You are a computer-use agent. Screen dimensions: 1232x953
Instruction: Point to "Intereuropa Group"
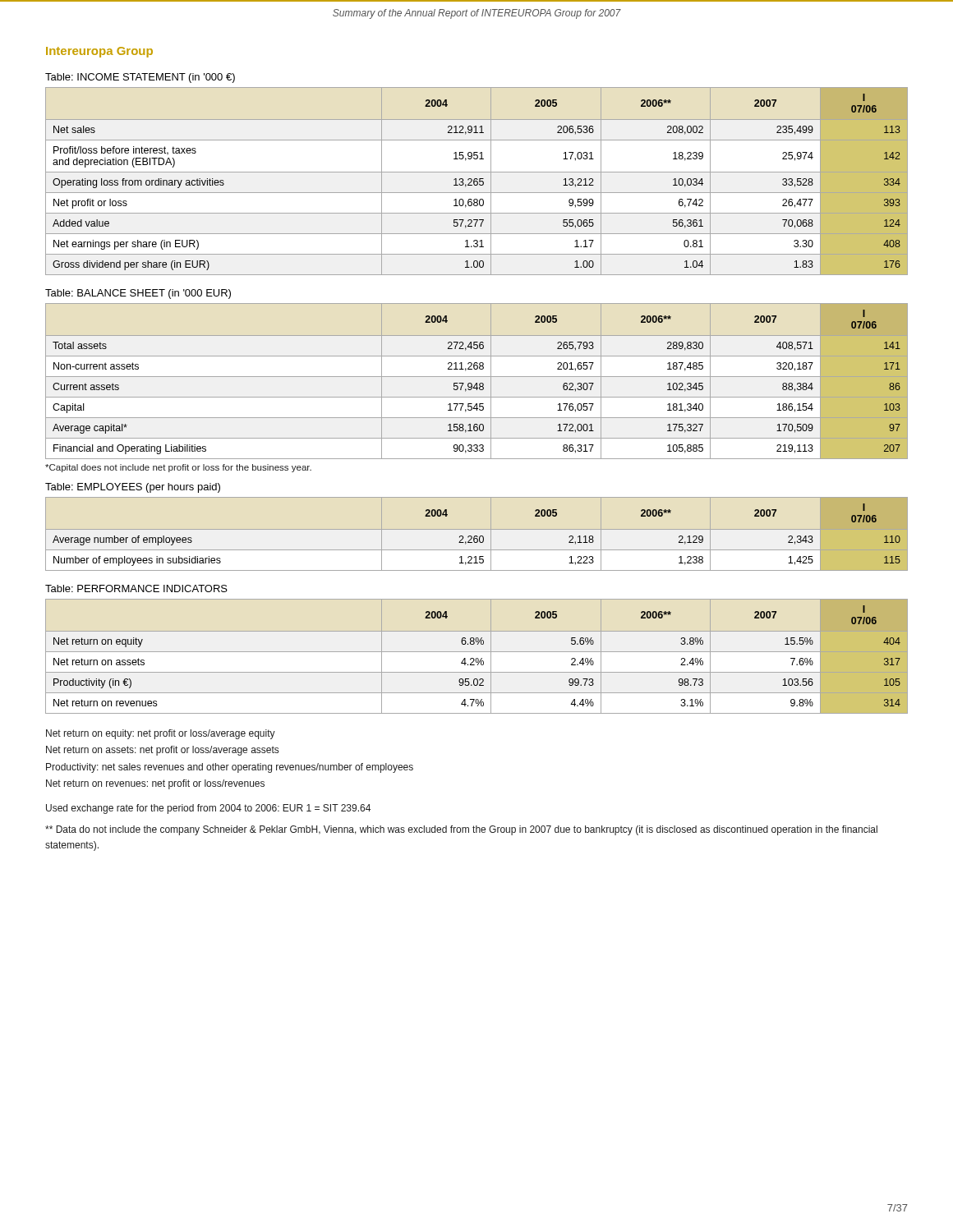click(x=99, y=51)
